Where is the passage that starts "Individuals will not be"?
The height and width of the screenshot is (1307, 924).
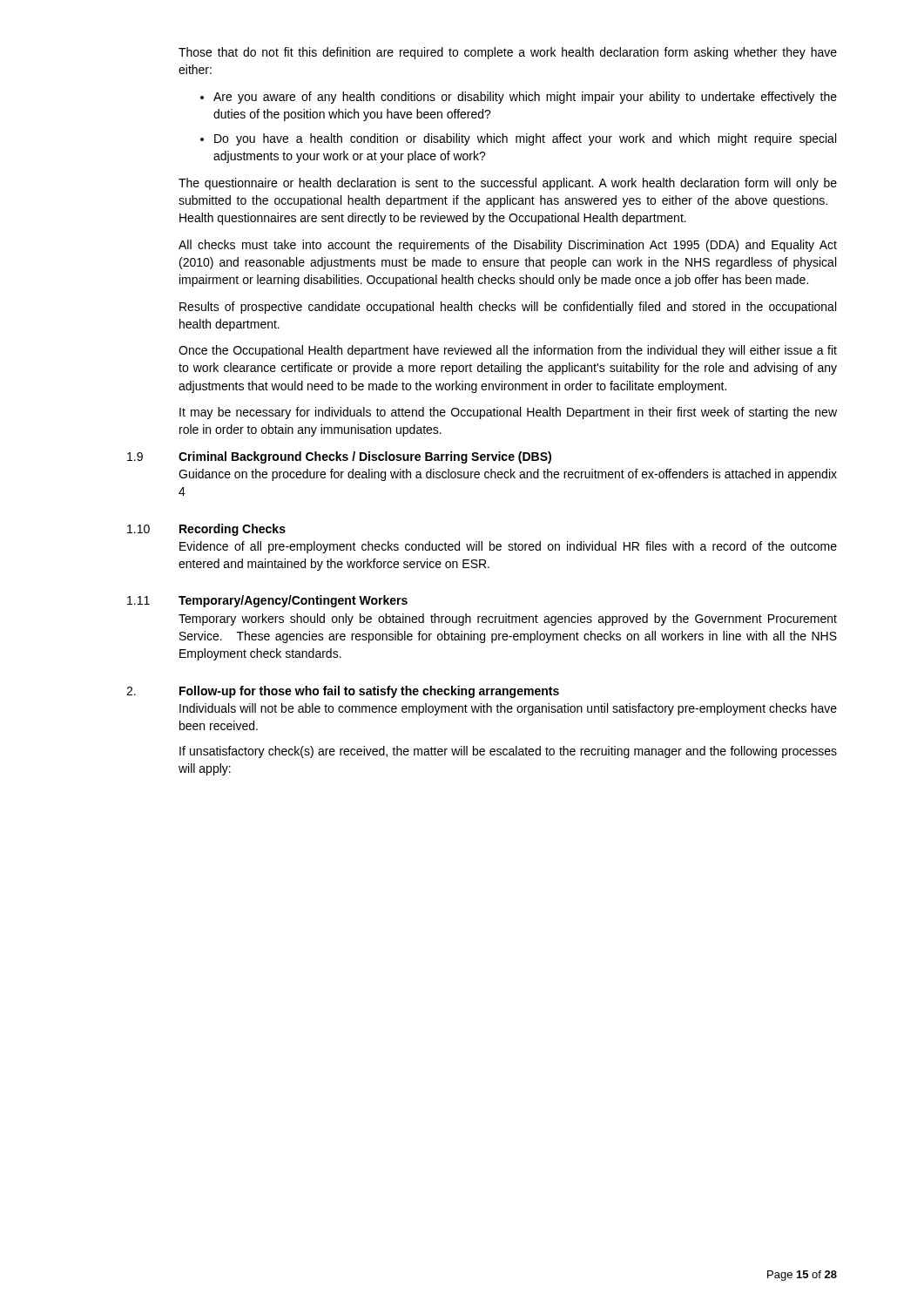coord(508,717)
